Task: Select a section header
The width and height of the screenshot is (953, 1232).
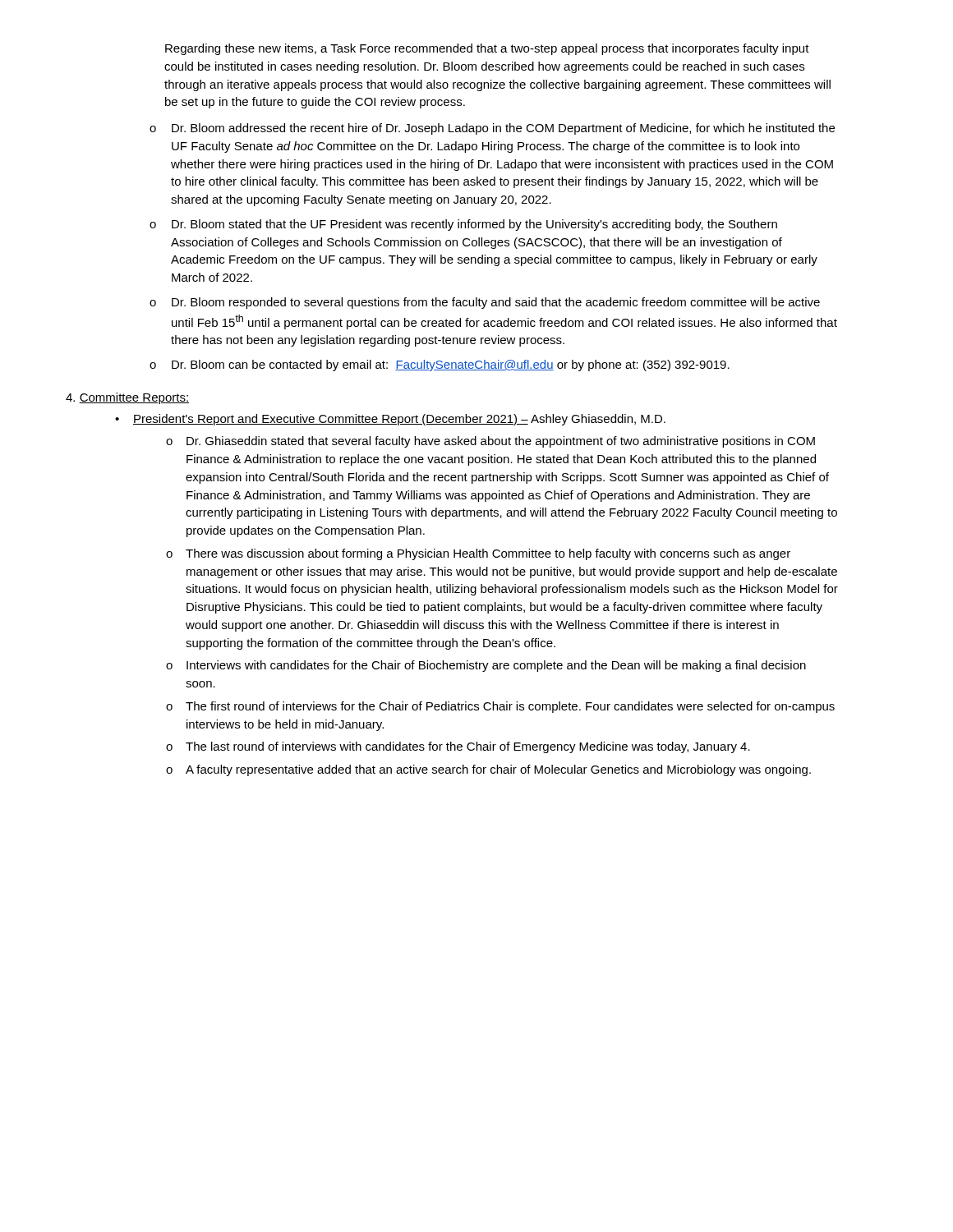Action: (127, 397)
